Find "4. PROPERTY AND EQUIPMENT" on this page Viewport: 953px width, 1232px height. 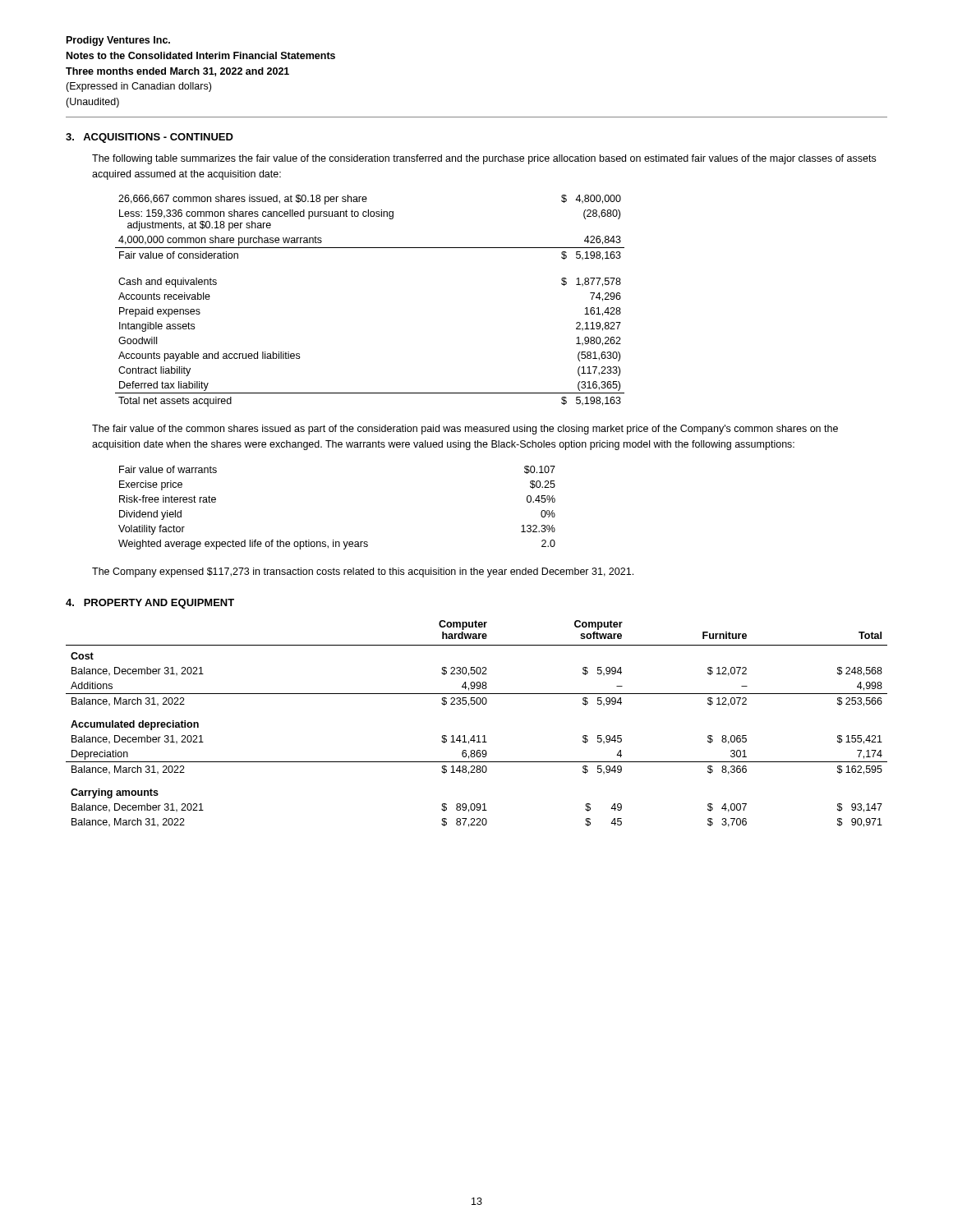(150, 602)
